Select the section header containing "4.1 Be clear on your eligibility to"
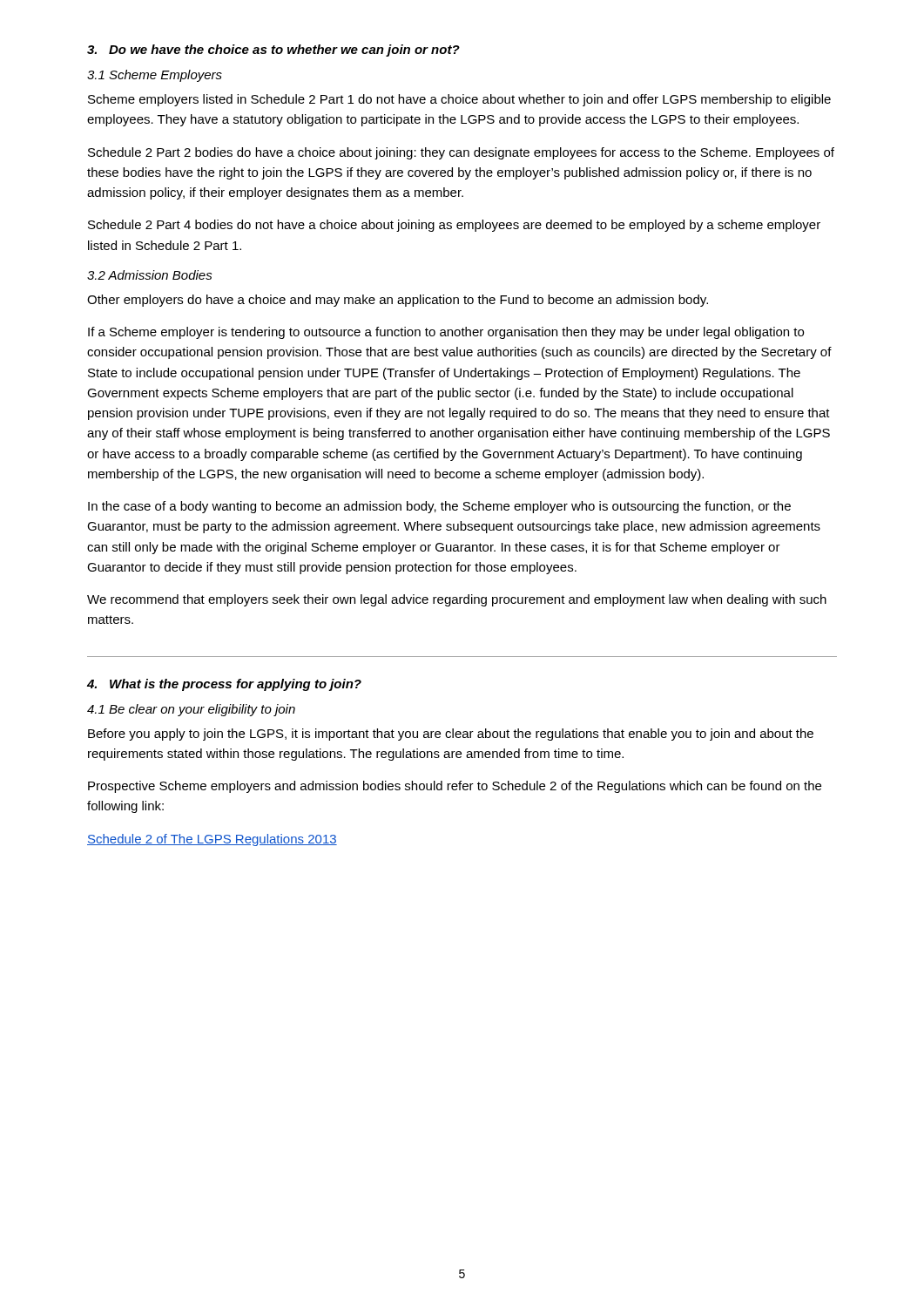924x1307 pixels. pyautogui.click(x=191, y=708)
